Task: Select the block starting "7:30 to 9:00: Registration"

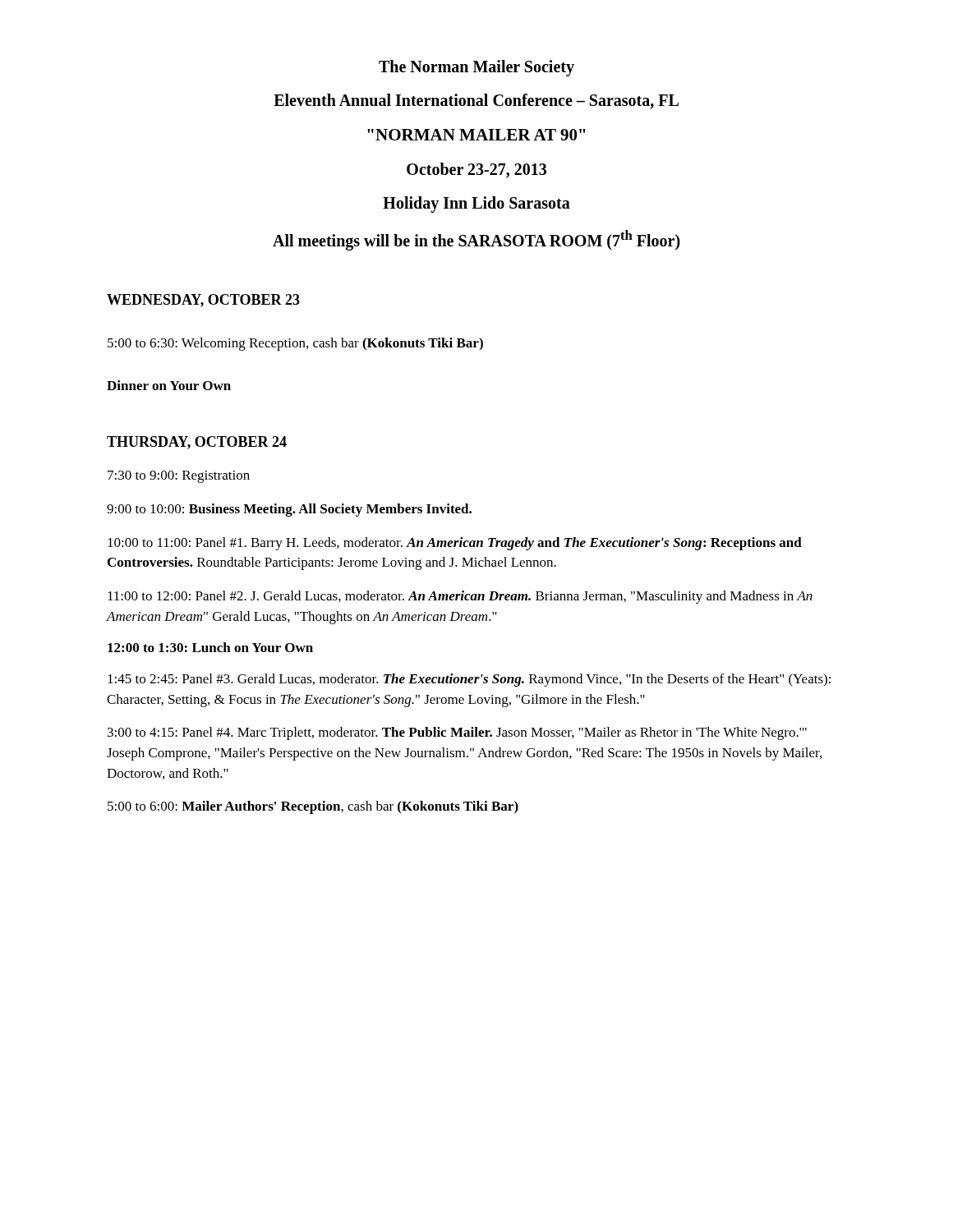Action: pos(178,475)
